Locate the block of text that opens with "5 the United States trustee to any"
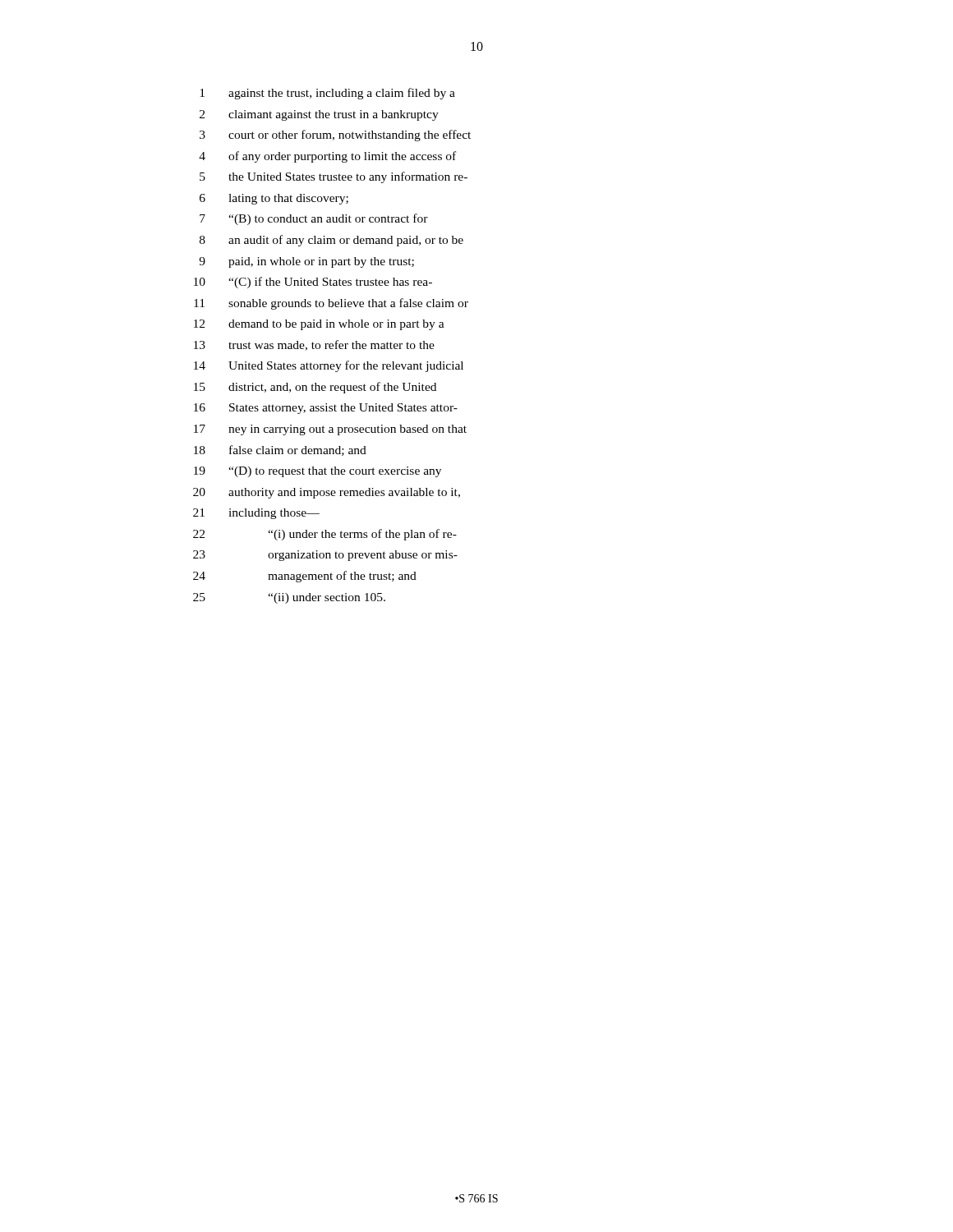Screen dimensions: 1232x953 pyautogui.click(x=476, y=177)
